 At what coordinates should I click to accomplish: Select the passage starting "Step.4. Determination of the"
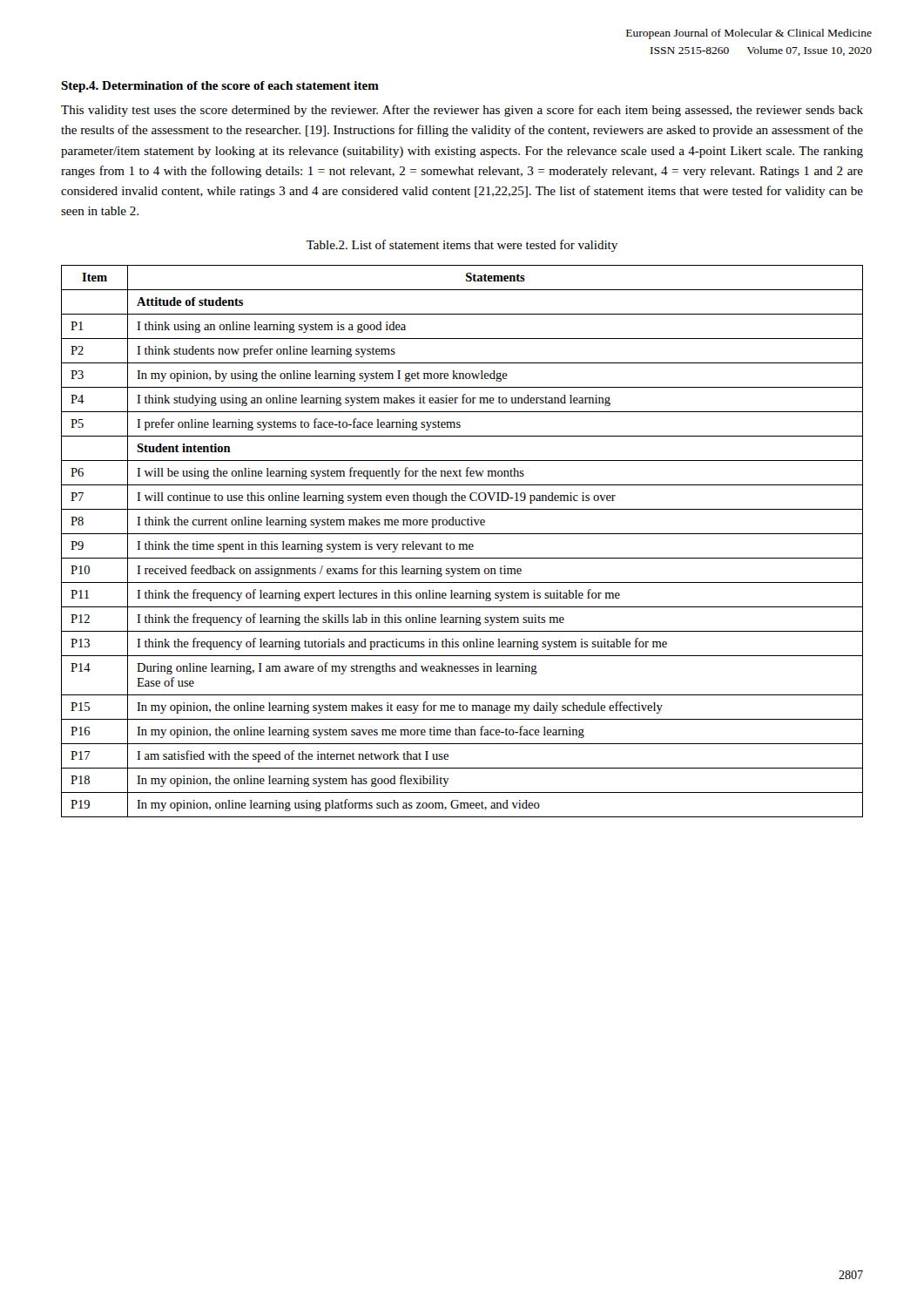pyautogui.click(x=220, y=85)
